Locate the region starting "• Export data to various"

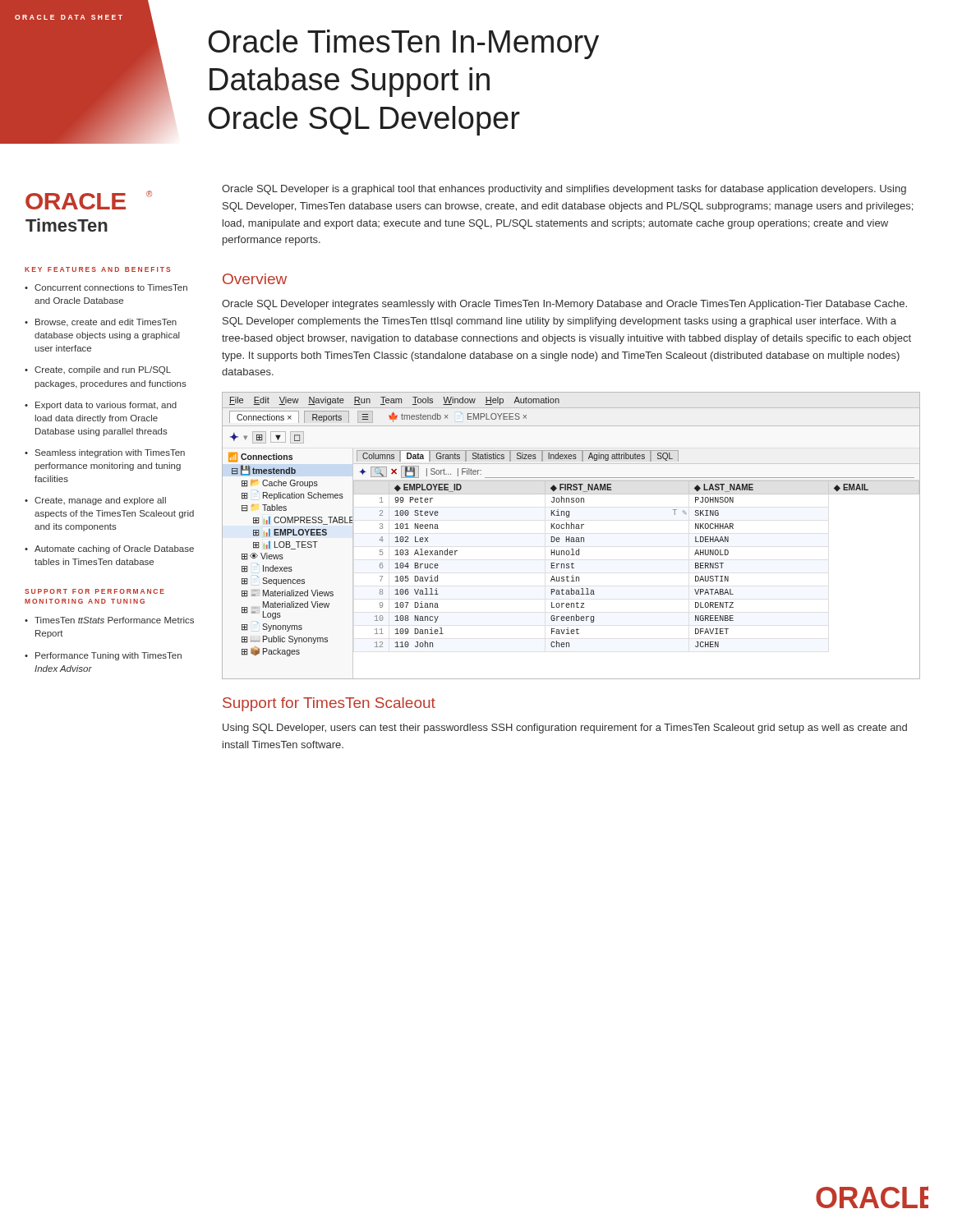tap(101, 417)
